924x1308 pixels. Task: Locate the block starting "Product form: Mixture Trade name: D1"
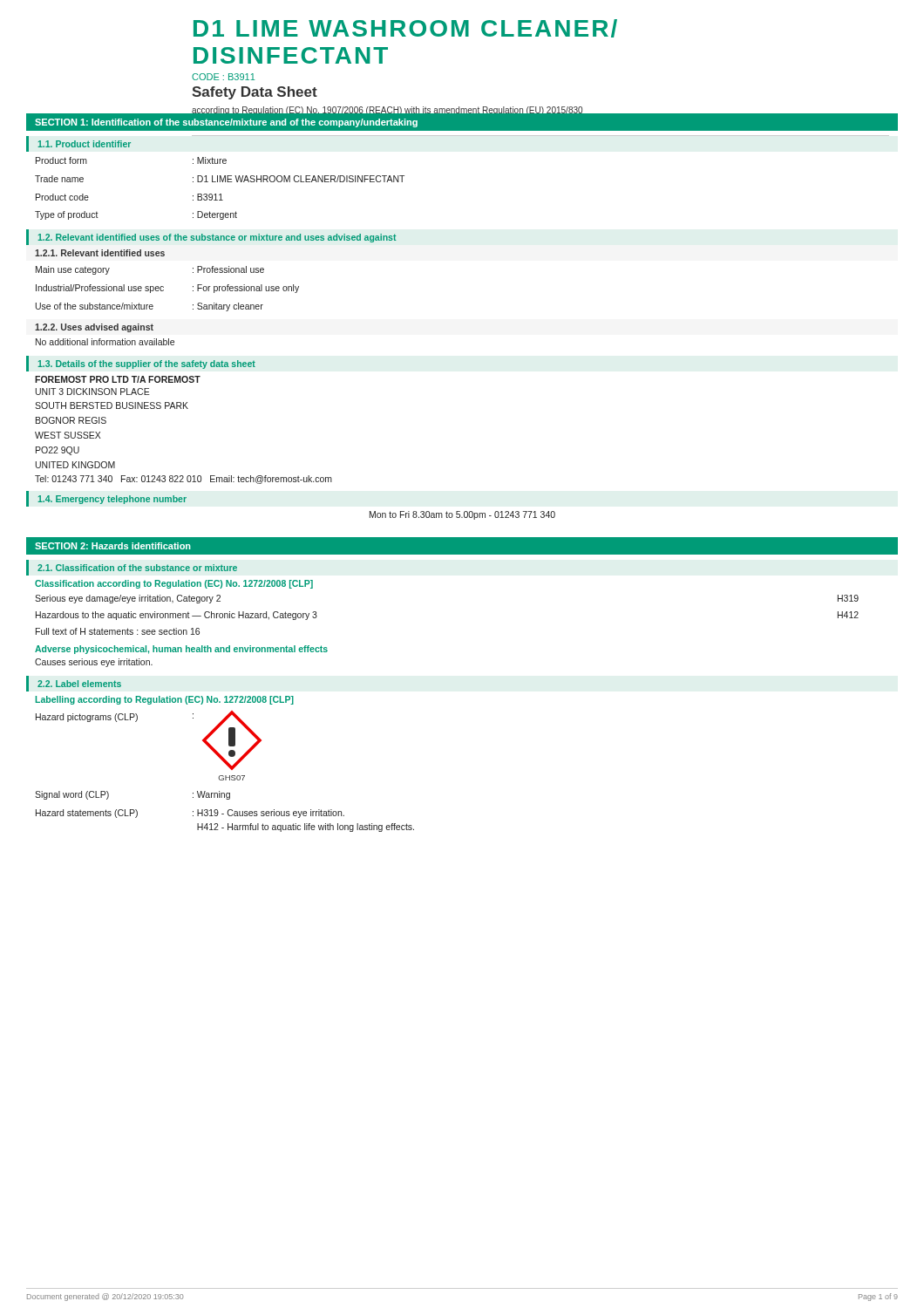61,160
